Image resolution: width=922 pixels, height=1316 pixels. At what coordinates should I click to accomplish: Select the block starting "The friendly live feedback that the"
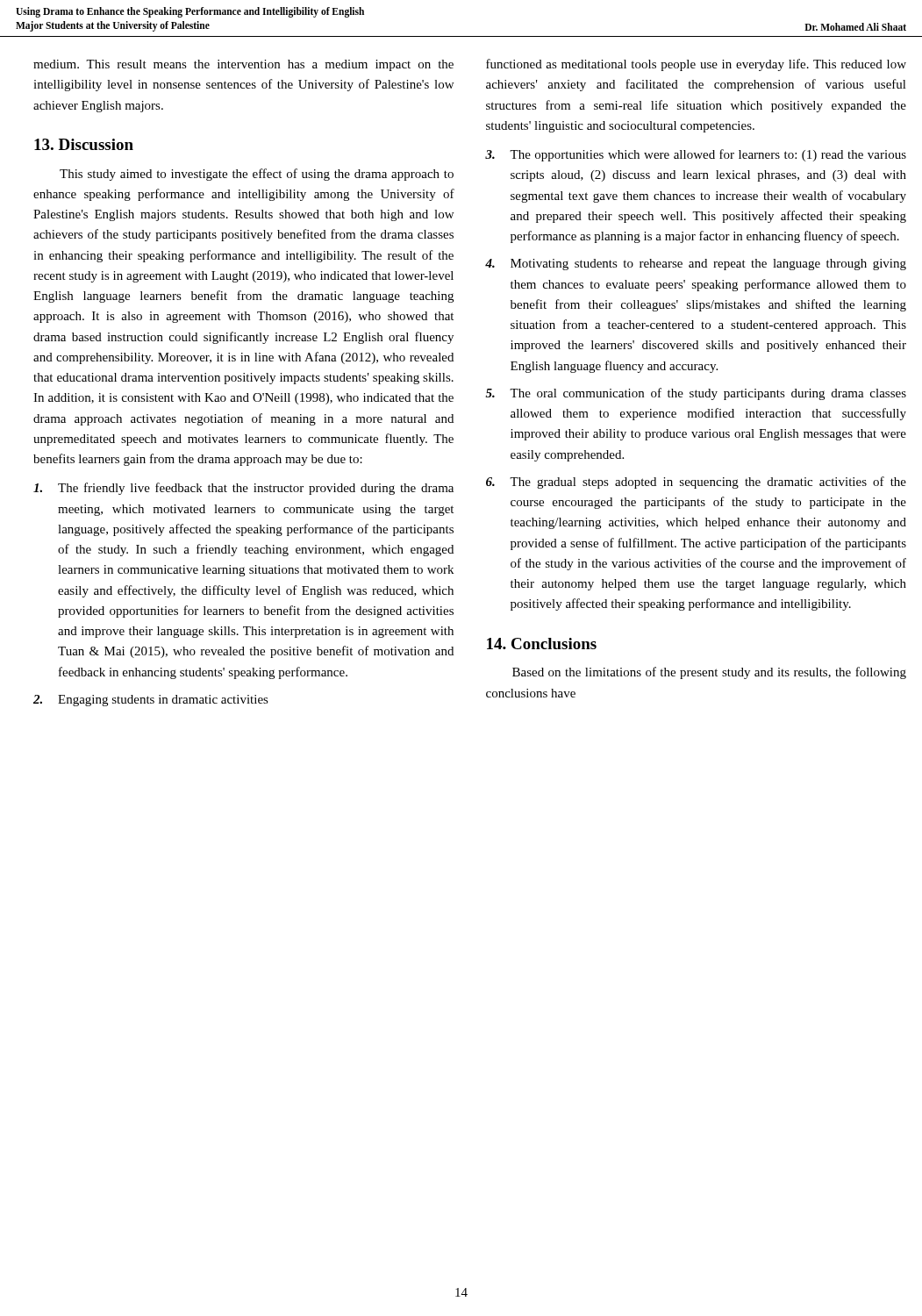[244, 580]
